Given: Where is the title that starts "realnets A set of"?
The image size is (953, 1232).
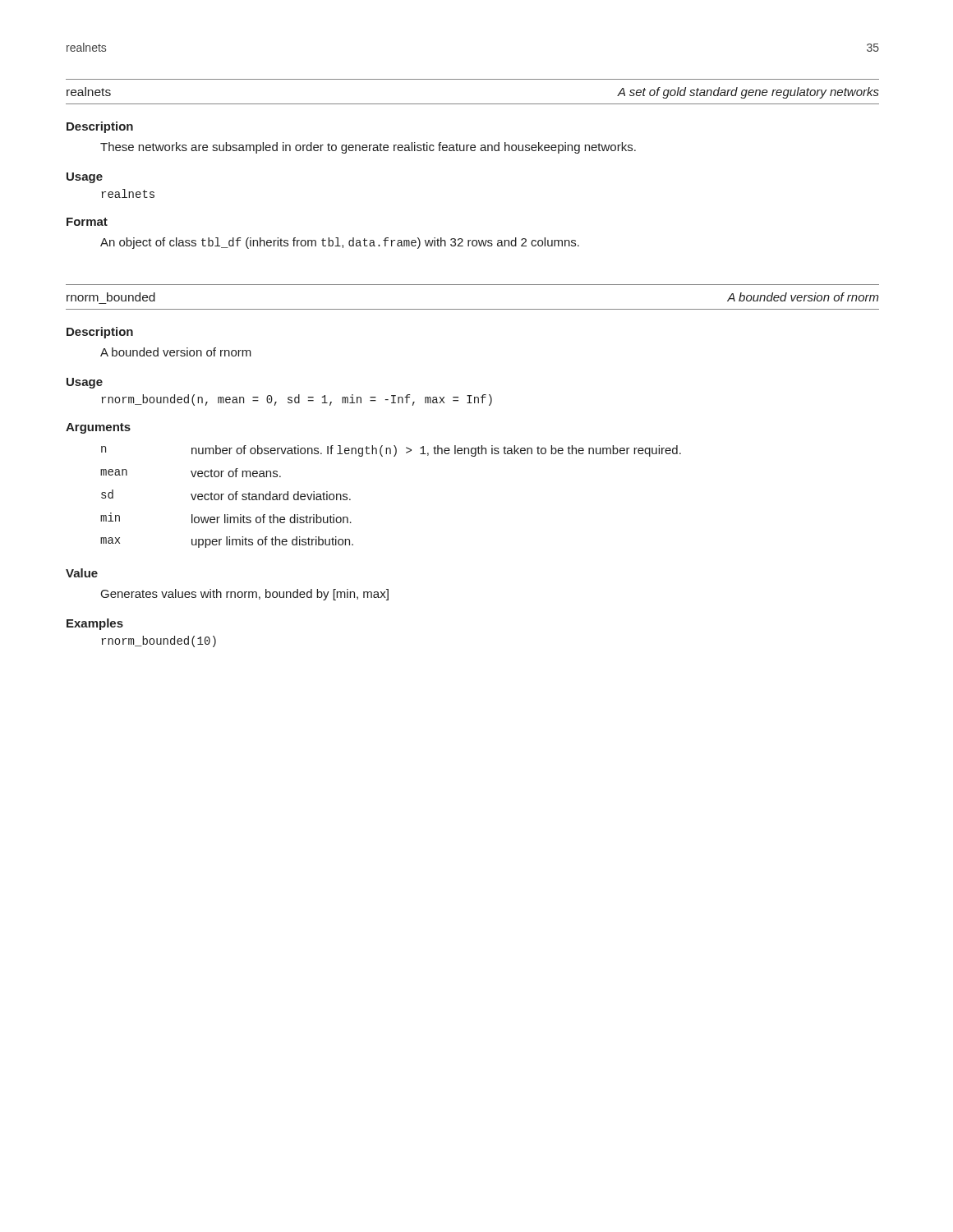Looking at the screenshot, I should point(472,92).
